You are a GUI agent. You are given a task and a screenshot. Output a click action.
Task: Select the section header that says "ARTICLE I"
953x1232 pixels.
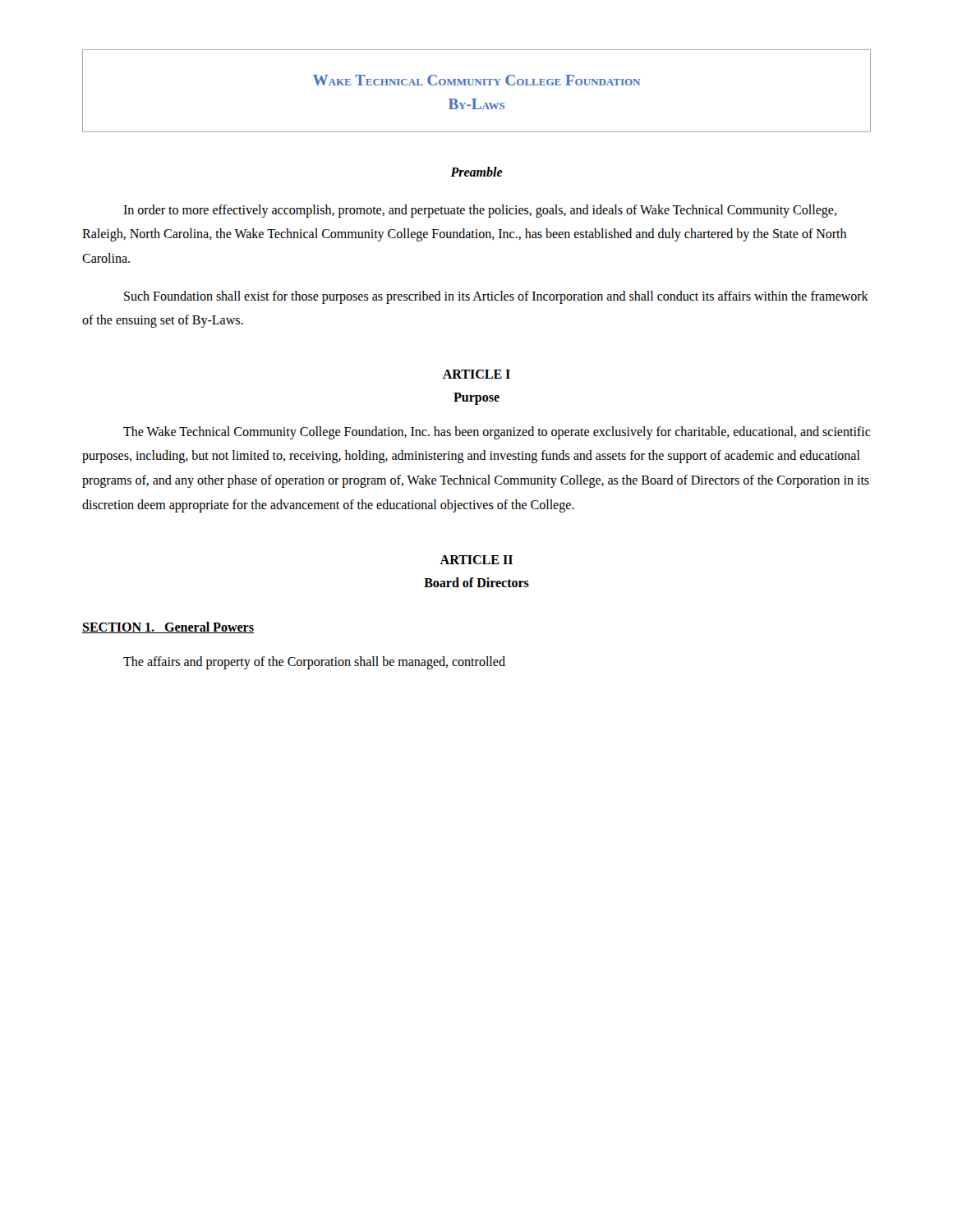pos(476,374)
